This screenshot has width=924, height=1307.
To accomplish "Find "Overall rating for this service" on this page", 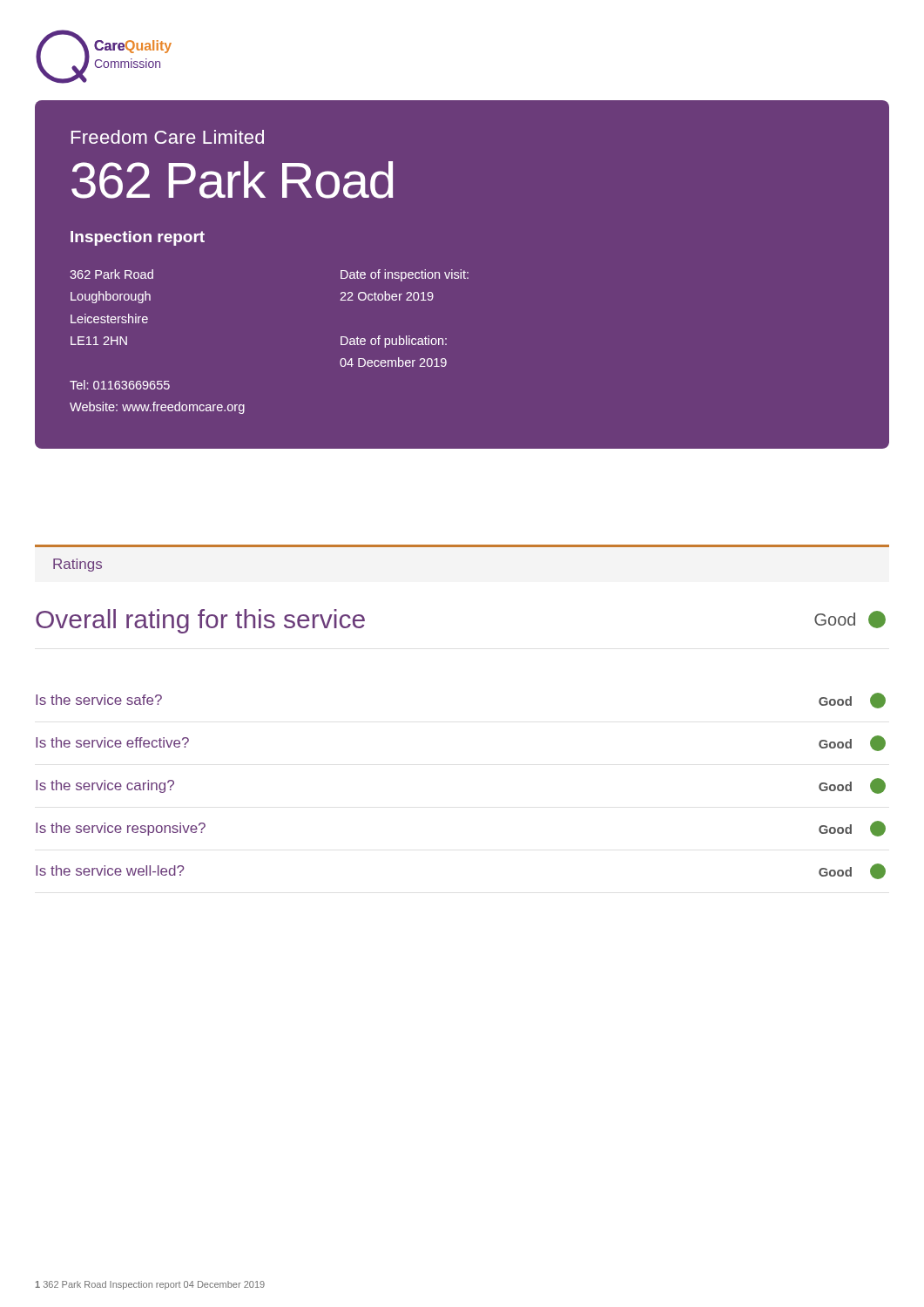I will 200,619.
